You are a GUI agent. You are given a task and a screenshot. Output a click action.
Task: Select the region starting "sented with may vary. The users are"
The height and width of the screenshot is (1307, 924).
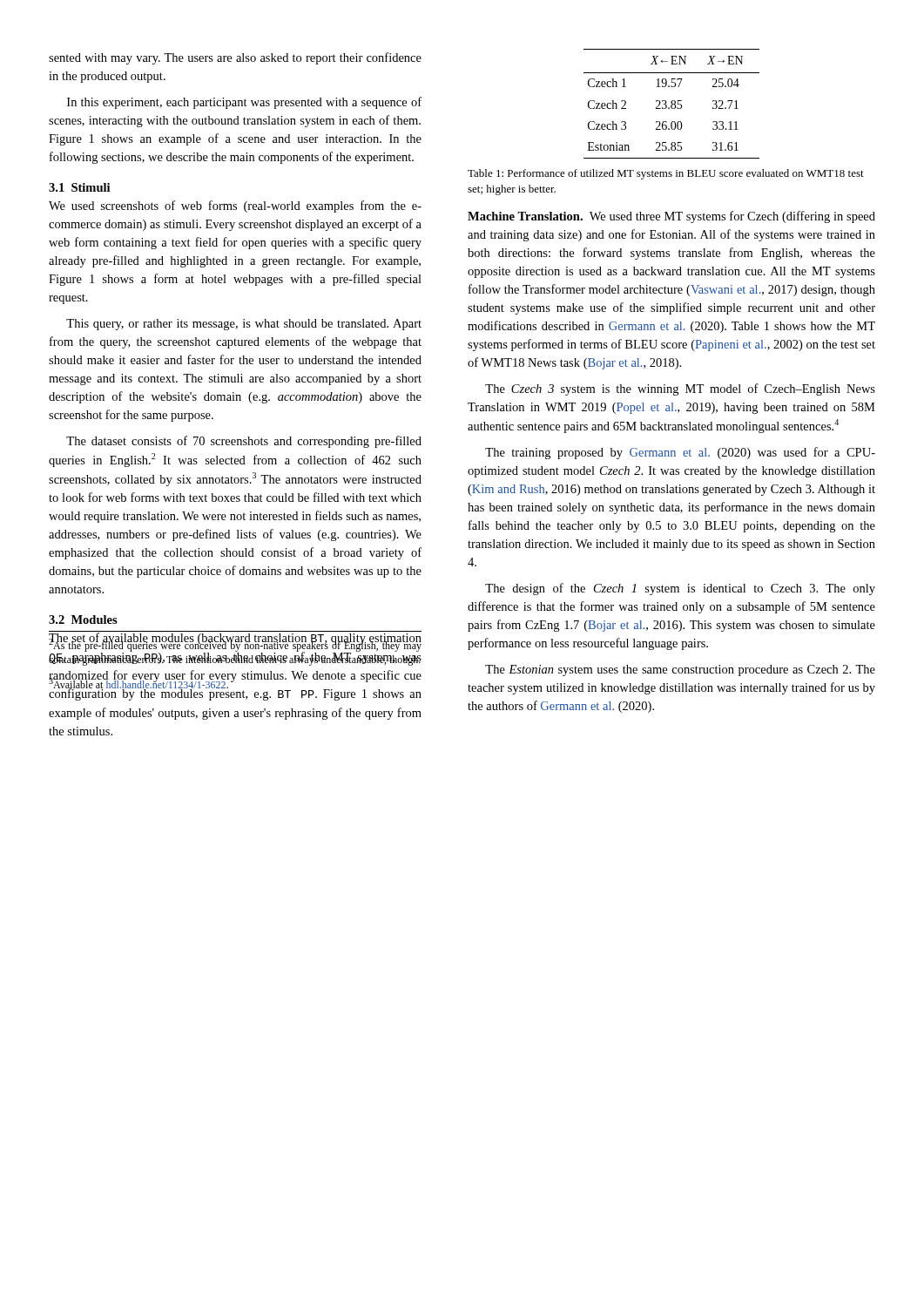[235, 108]
